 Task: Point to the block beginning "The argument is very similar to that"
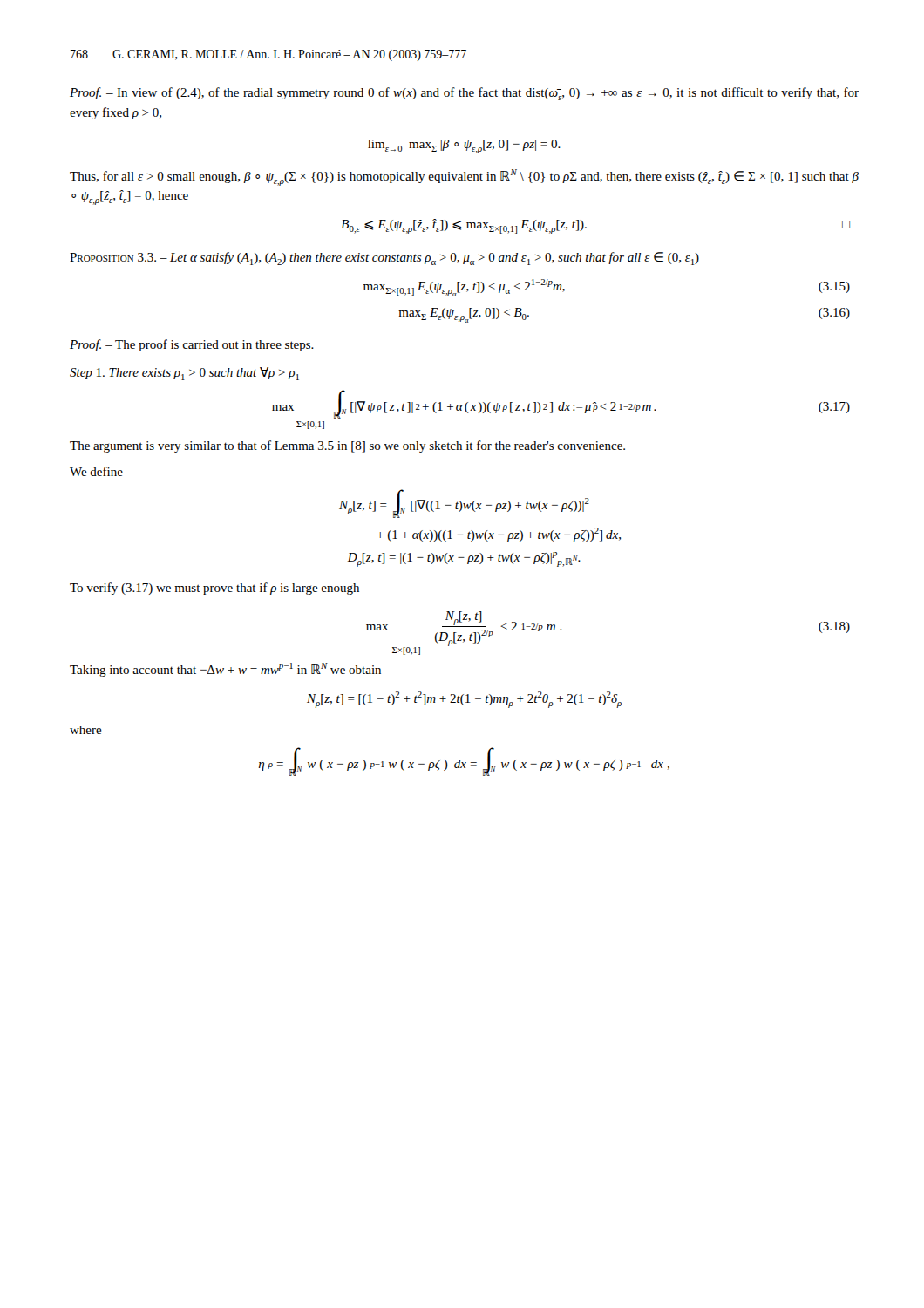(x=348, y=445)
